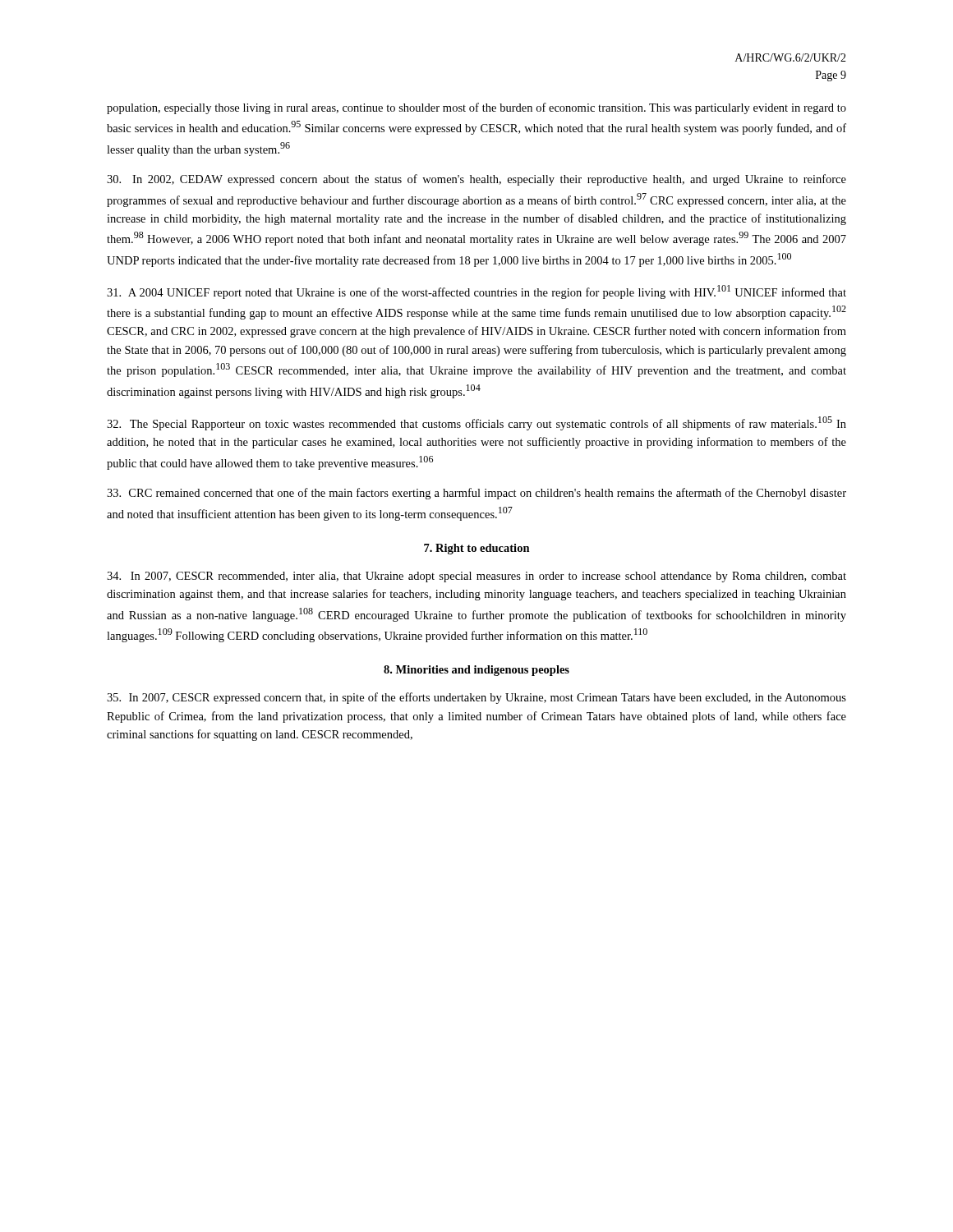Where is the passage that starts "A 2004 UNICEF report"?
The height and width of the screenshot is (1232, 953).
[476, 340]
